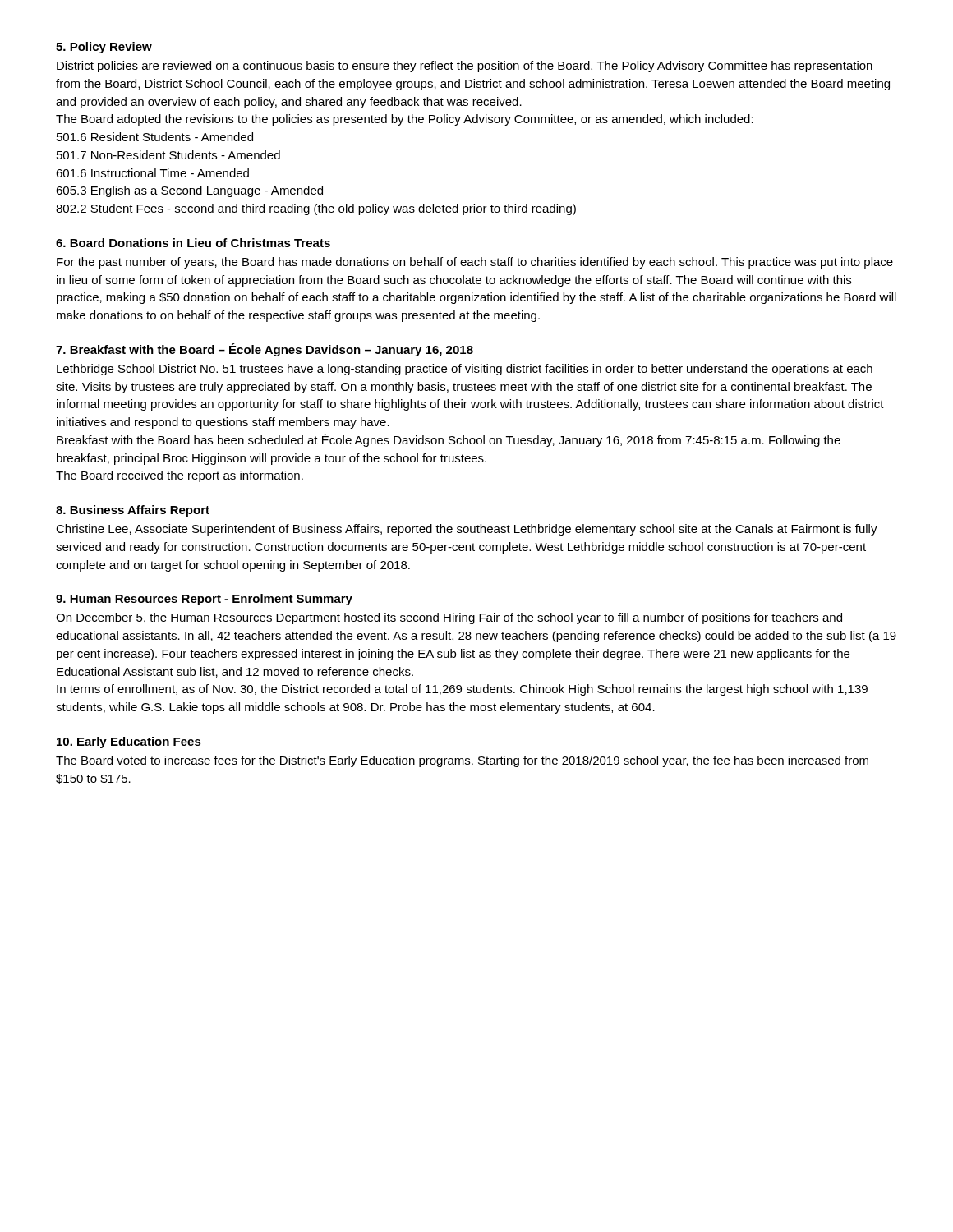The height and width of the screenshot is (1232, 953).
Task: Locate the block of text that opens with "605.3 English as a"
Action: click(x=190, y=190)
